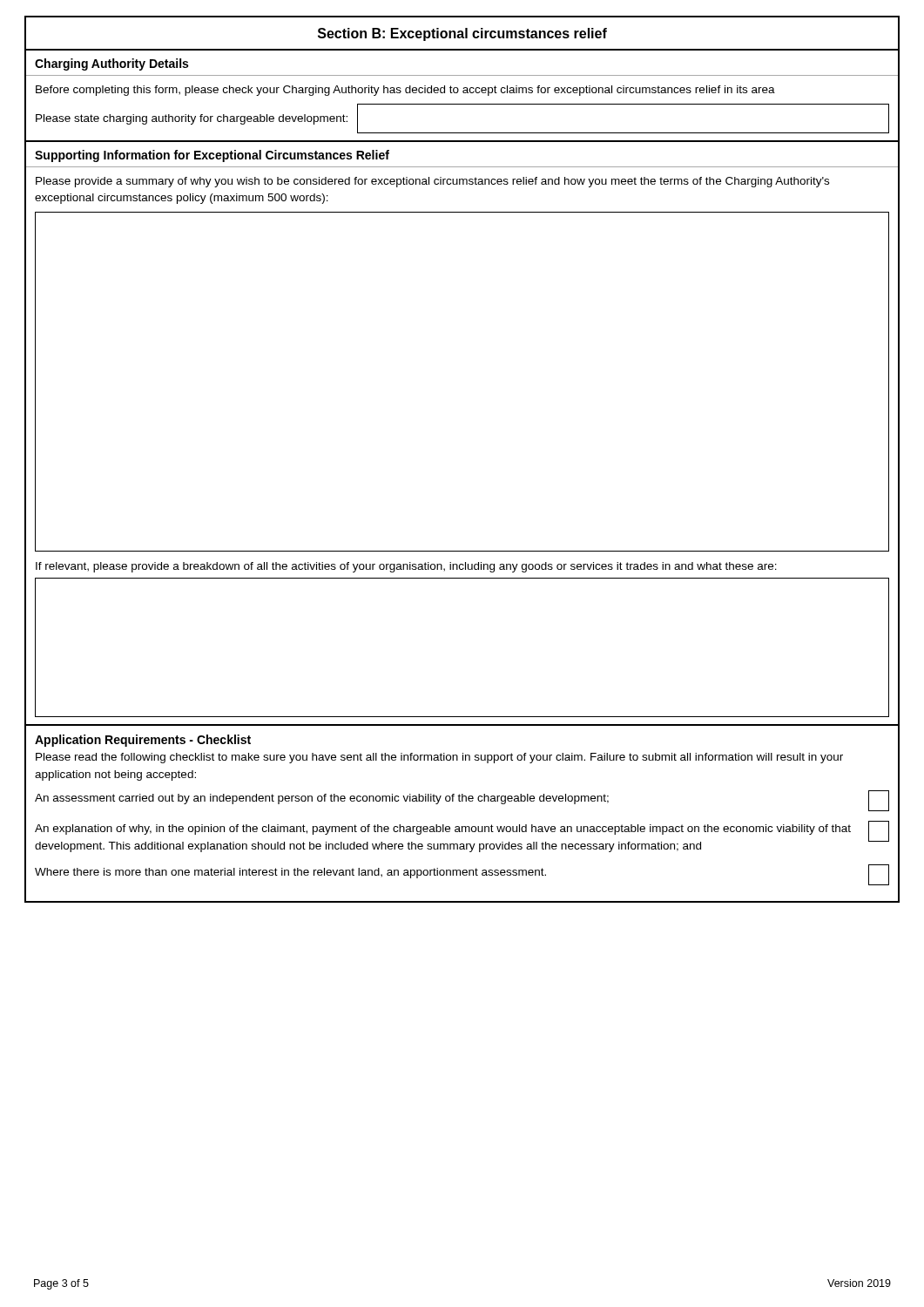
Task: Click on the list item that reads "An assessment carried out"
Action: point(462,801)
